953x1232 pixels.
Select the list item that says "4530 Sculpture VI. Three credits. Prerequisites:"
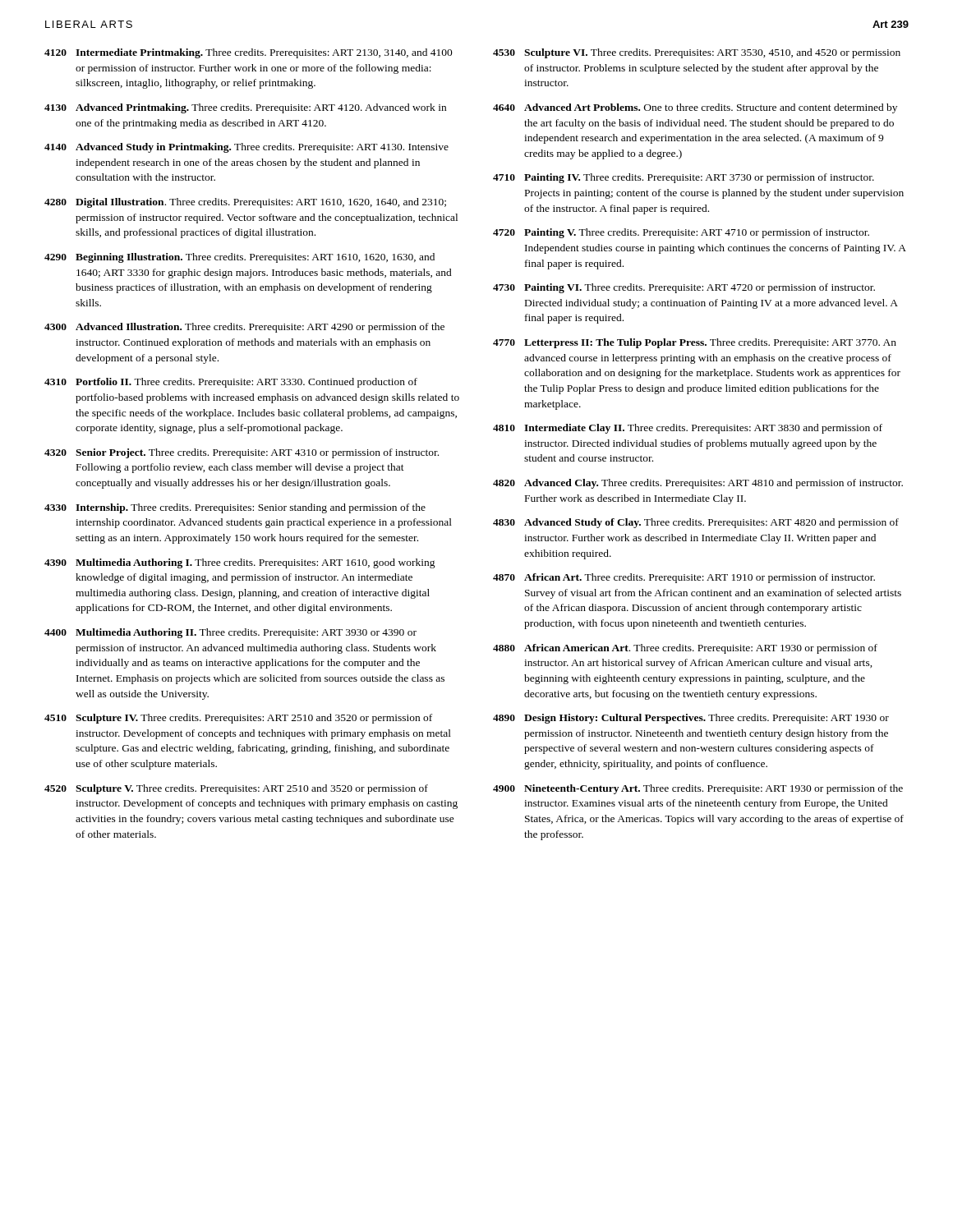(x=701, y=68)
